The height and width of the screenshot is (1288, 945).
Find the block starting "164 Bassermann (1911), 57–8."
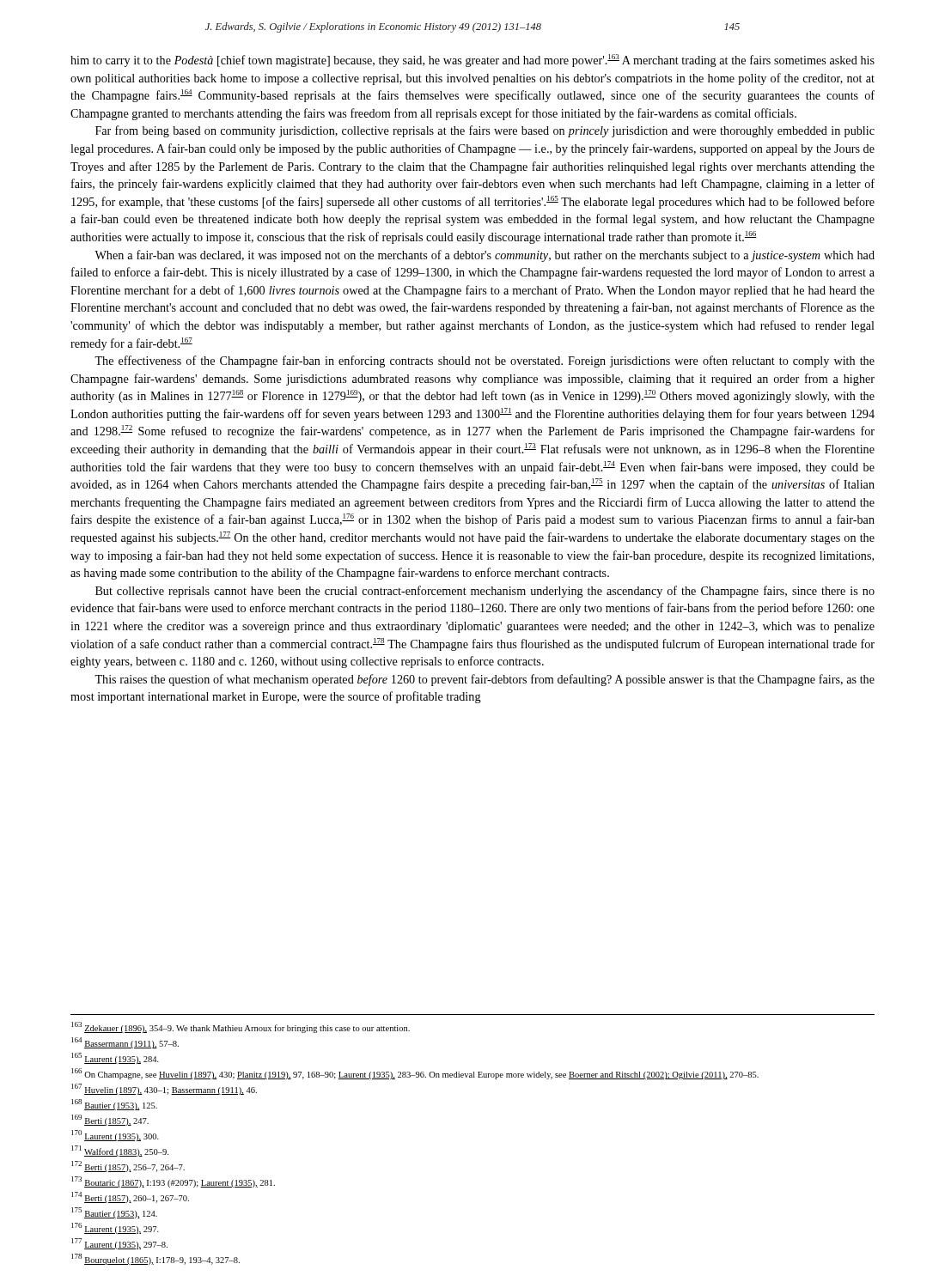point(125,1043)
